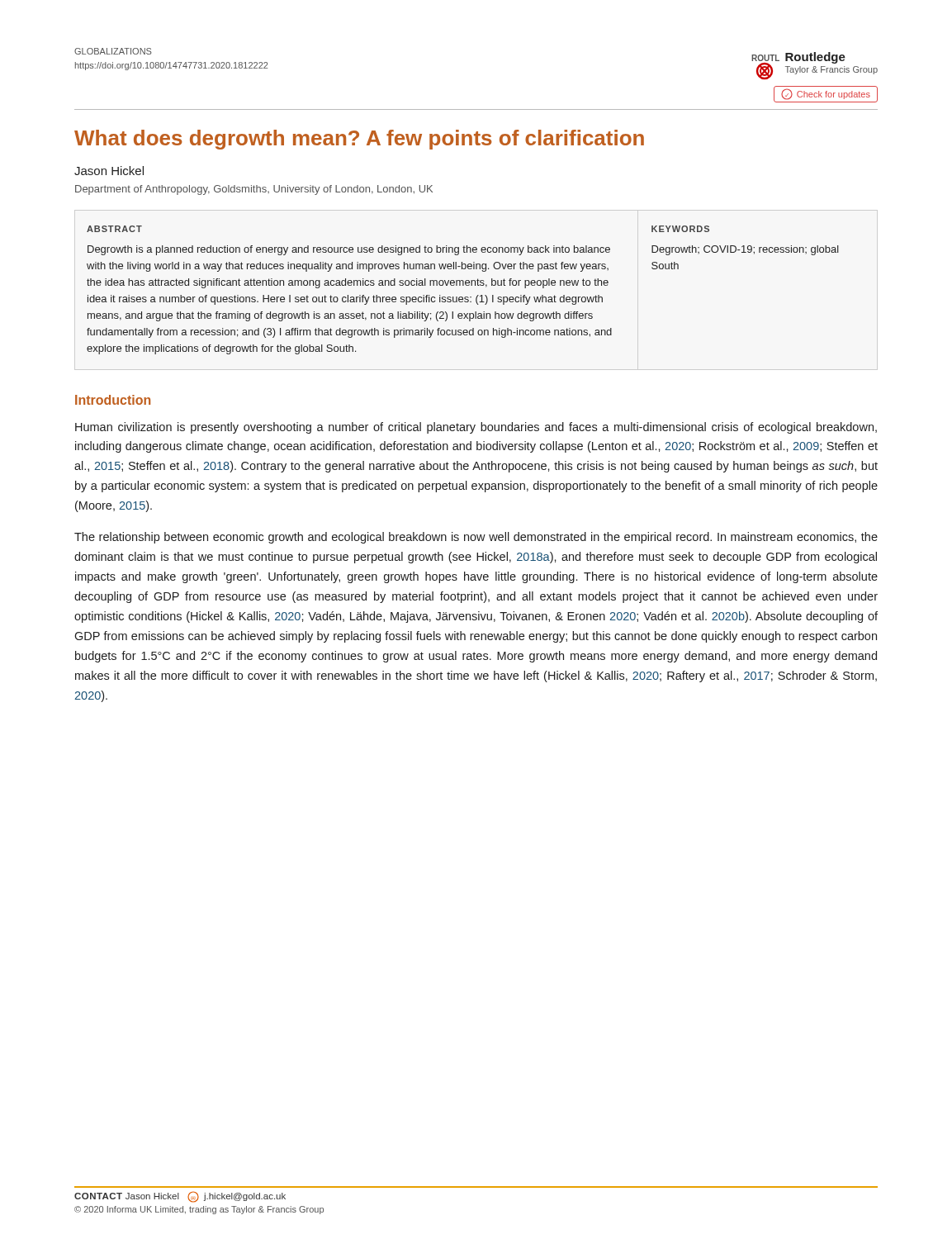Find the region starting "KEYWORDS Degrowth; COVID-19; recession; global South"
The height and width of the screenshot is (1239, 952).
(x=758, y=247)
